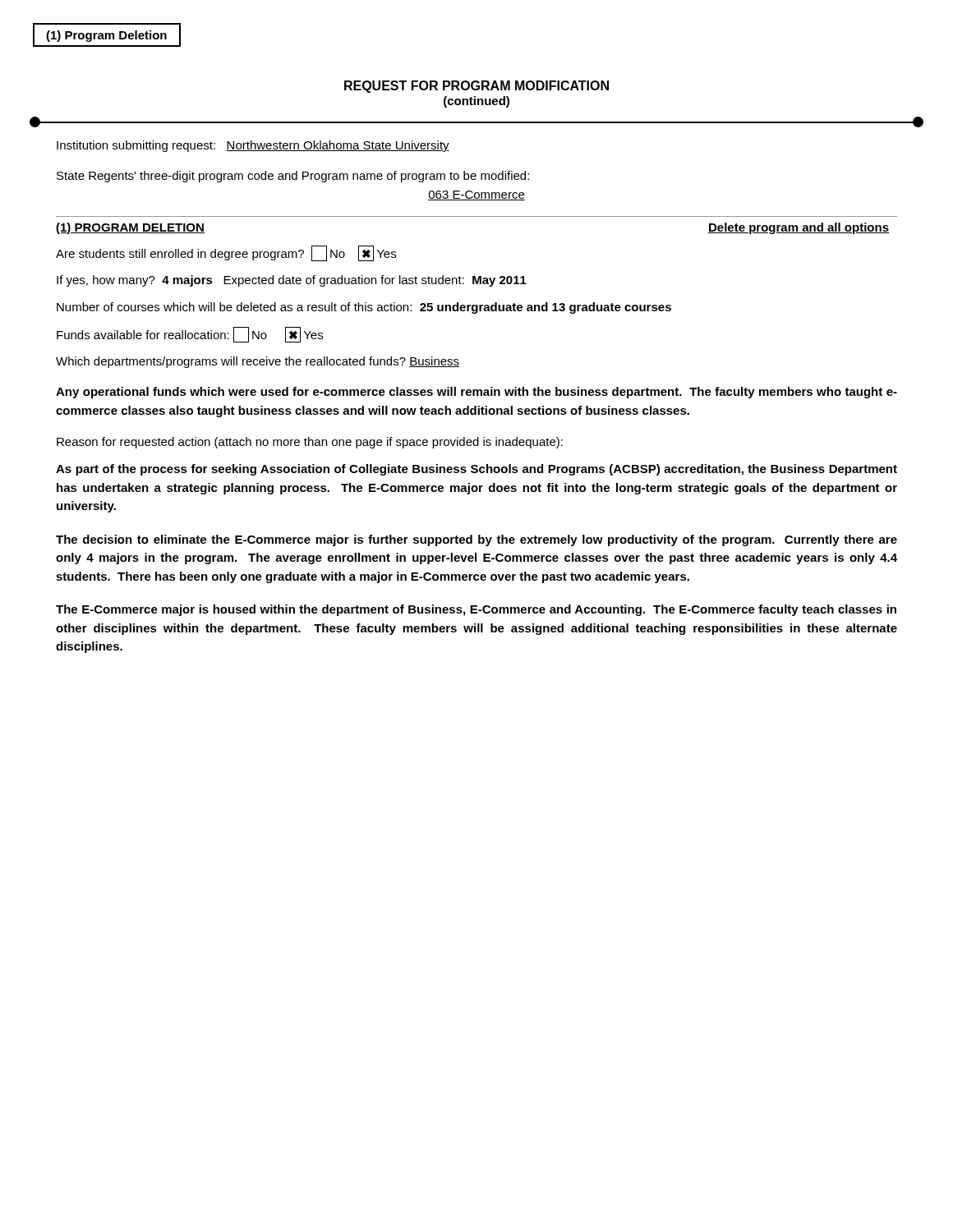
Task: Click the passage that begins "Number of courses which will be deleted"
Action: point(364,307)
